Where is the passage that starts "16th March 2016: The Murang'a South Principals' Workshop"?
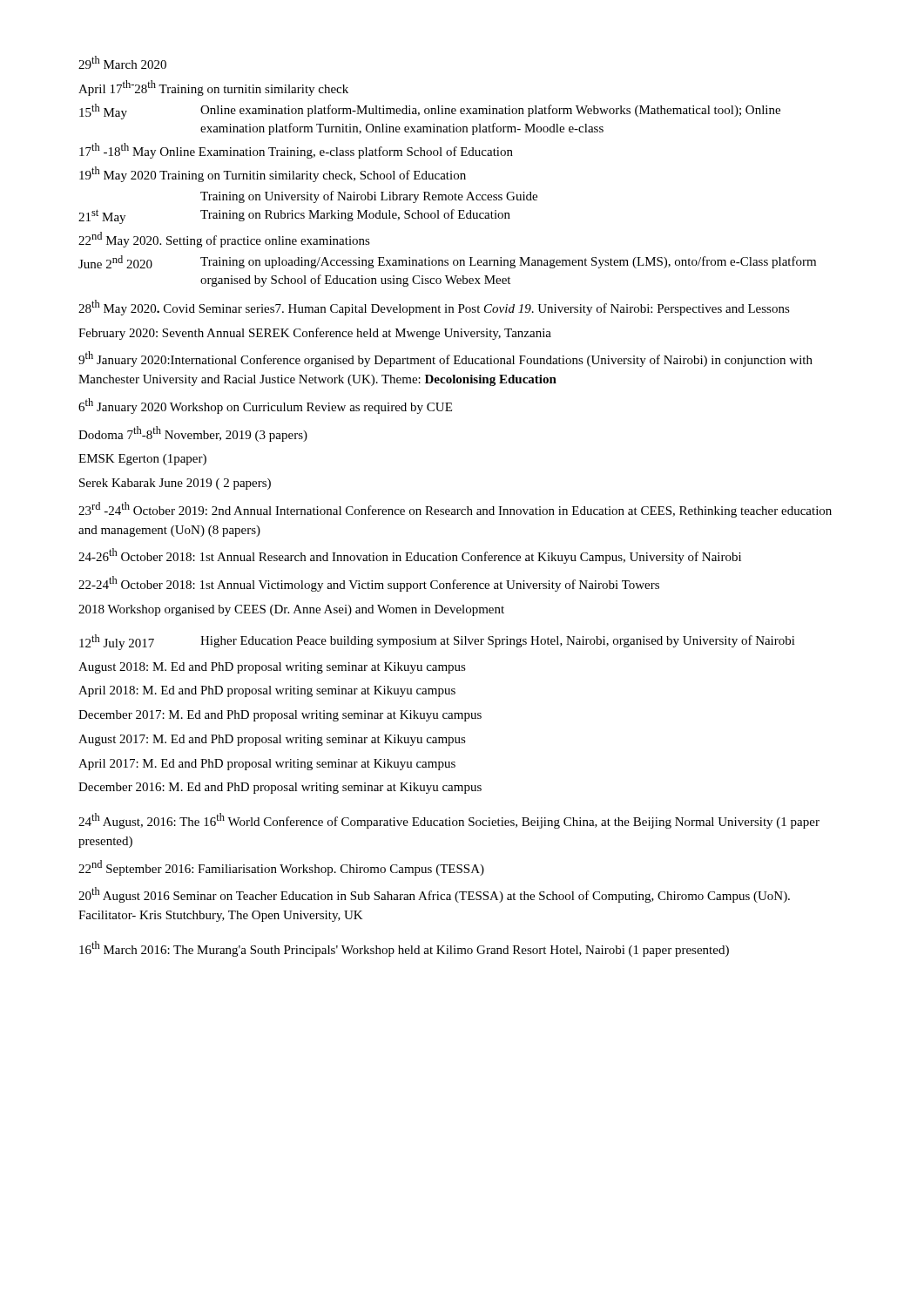 pos(462,949)
